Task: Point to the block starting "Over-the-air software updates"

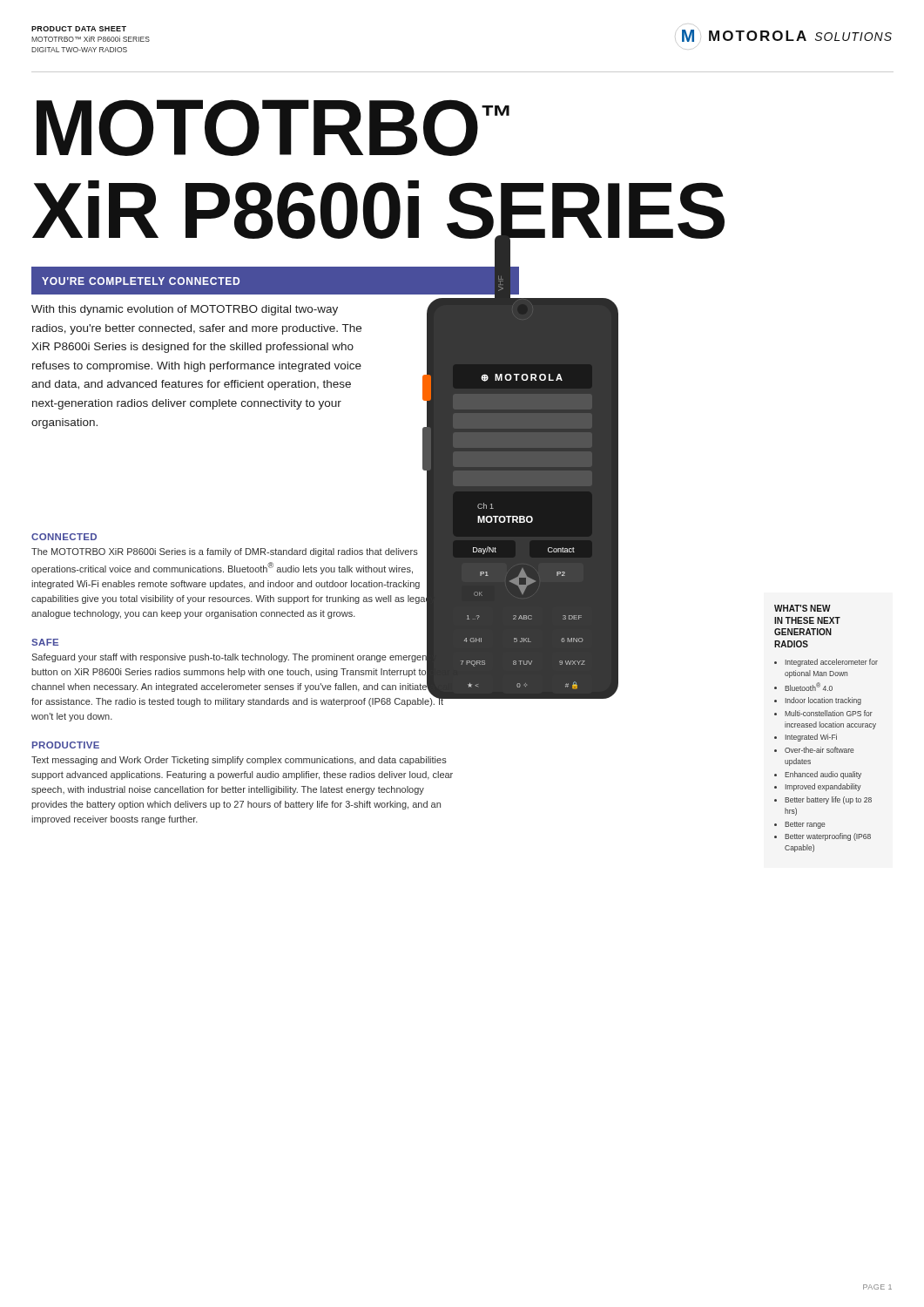Action: click(819, 756)
